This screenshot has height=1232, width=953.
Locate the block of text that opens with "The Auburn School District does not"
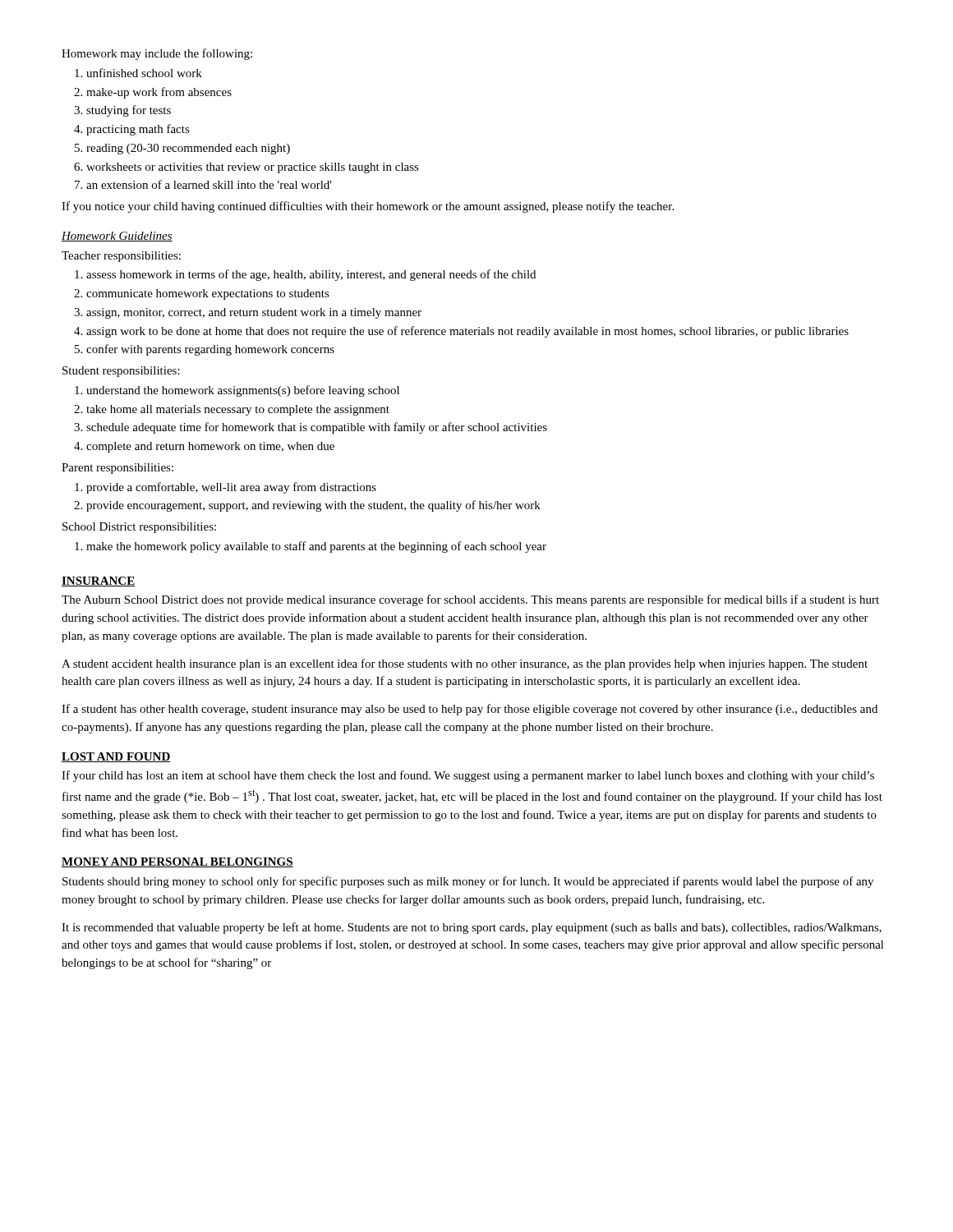pyautogui.click(x=470, y=618)
